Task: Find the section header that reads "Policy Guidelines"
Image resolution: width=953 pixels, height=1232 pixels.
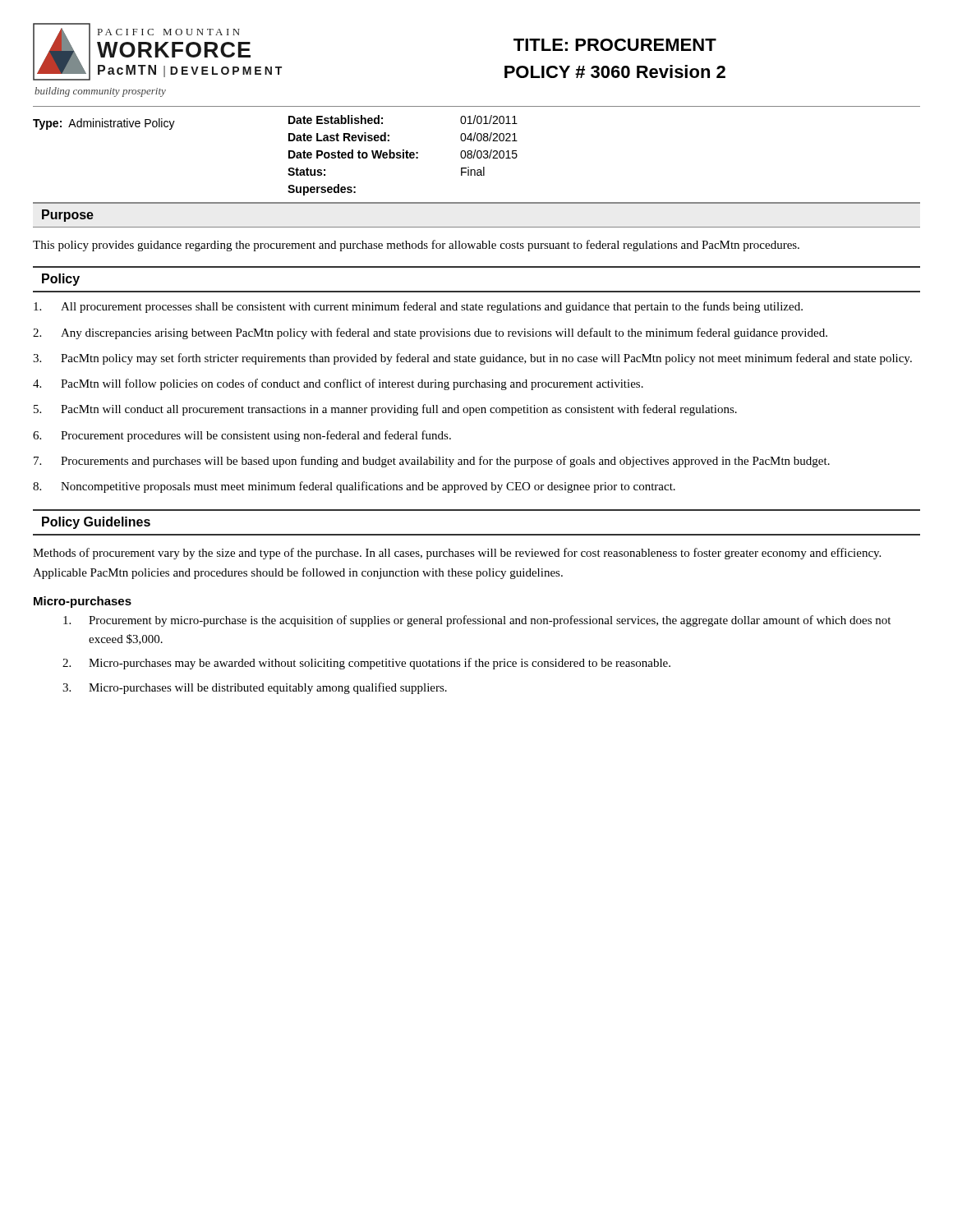Action: coord(96,522)
